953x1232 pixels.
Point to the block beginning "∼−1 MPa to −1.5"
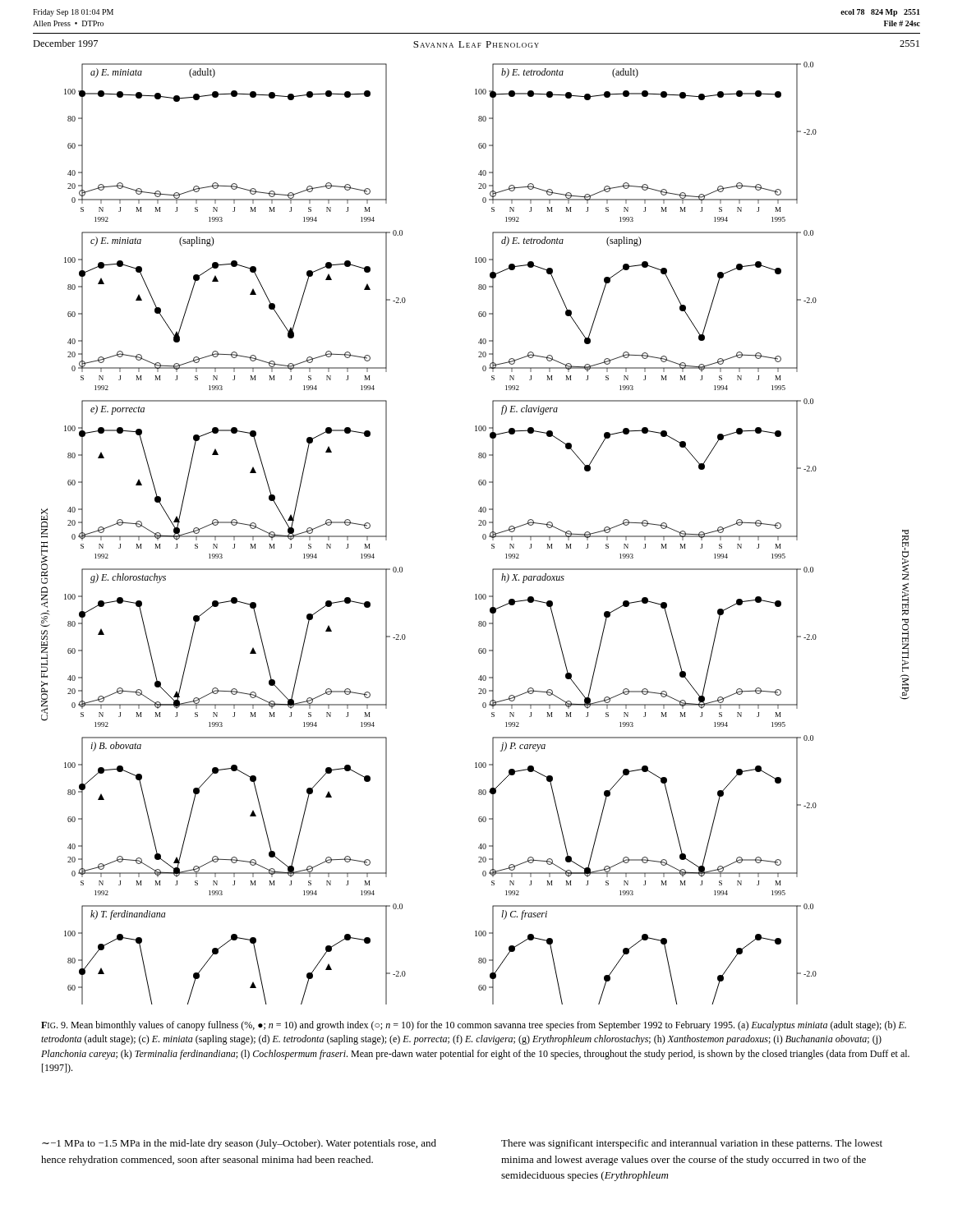239,1151
